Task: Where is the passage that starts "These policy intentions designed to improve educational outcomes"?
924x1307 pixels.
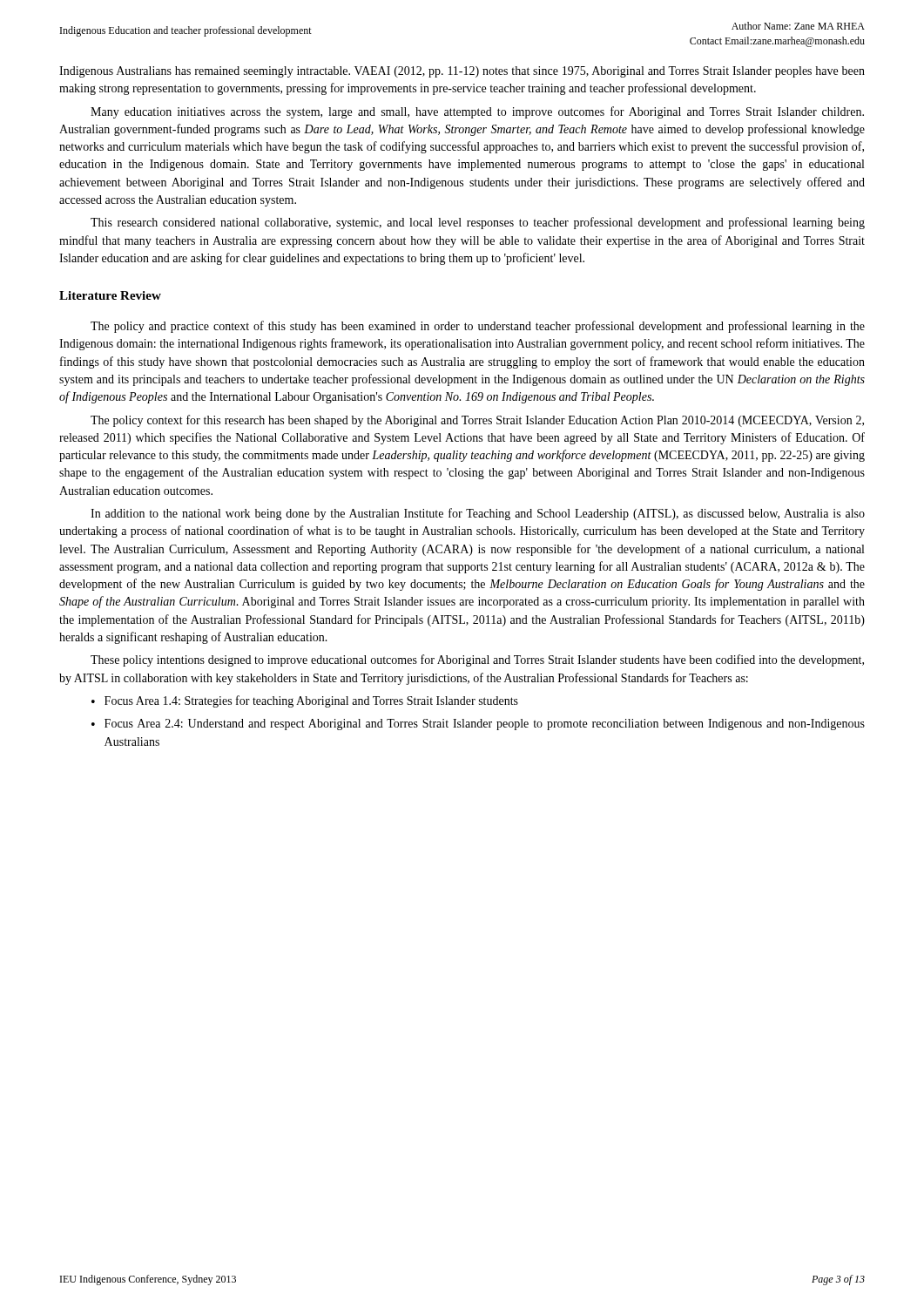Action: tap(462, 670)
